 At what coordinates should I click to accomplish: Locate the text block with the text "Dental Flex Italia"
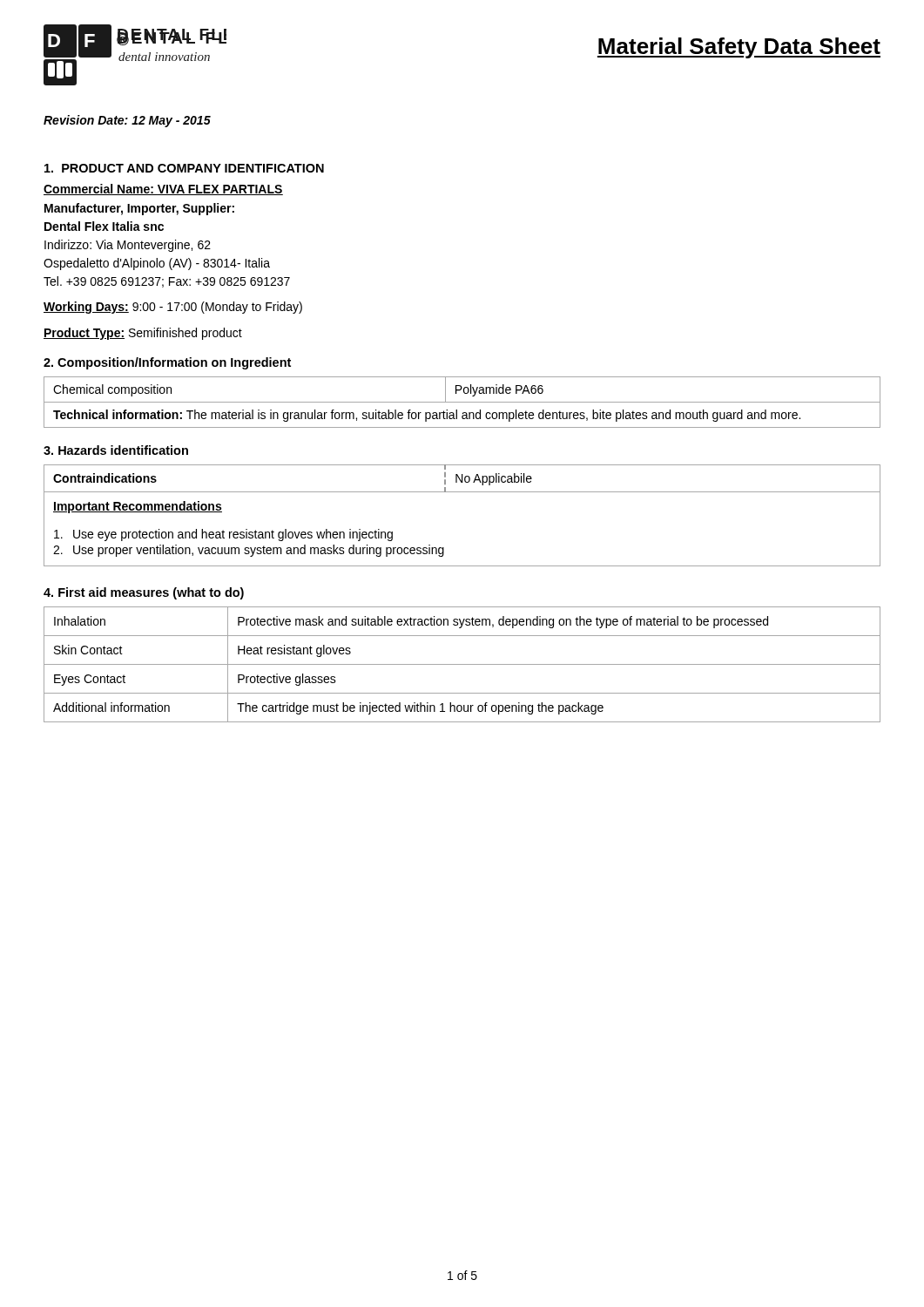pyautogui.click(x=167, y=254)
